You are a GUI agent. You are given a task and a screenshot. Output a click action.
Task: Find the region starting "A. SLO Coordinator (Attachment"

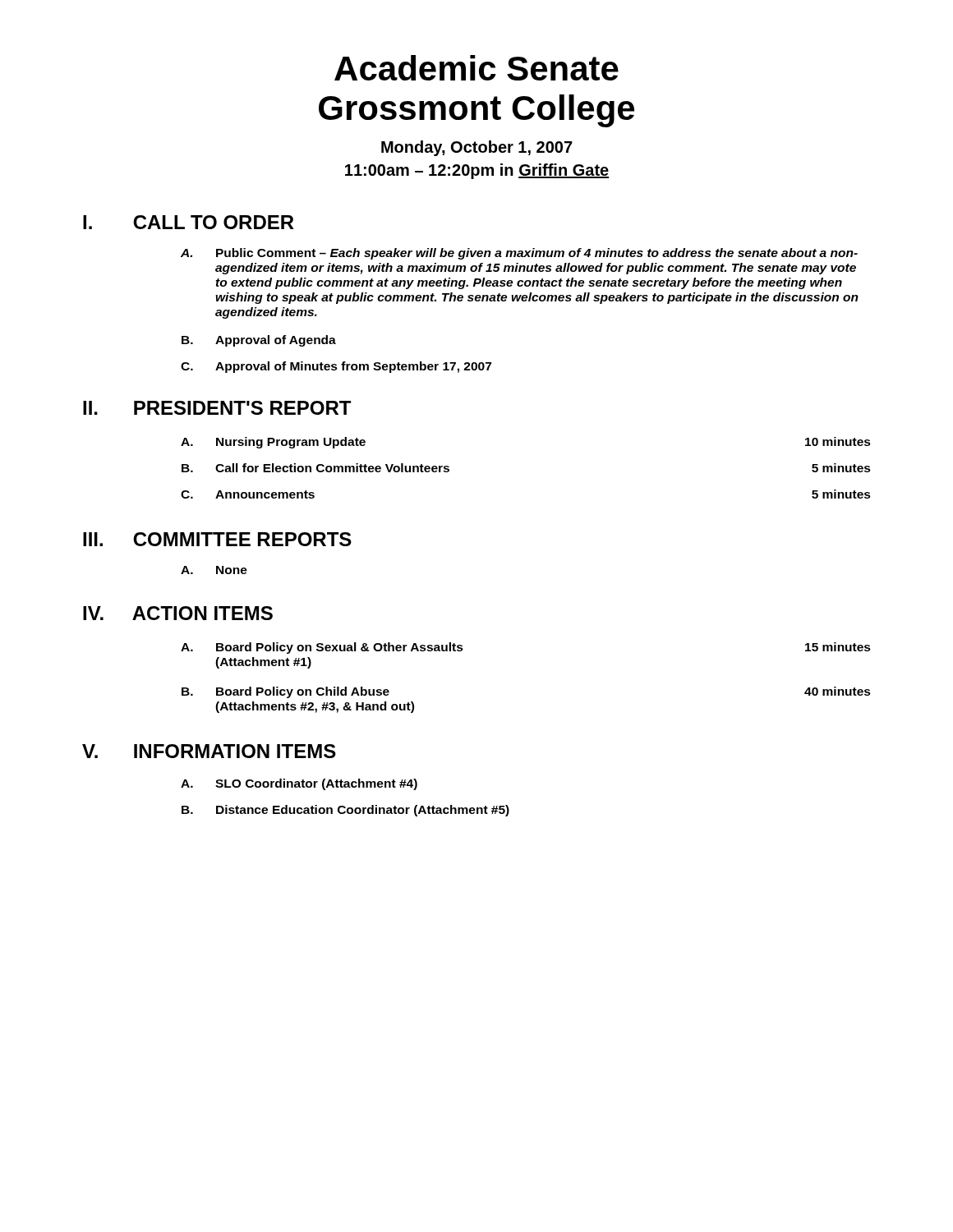click(x=299, y=784)
